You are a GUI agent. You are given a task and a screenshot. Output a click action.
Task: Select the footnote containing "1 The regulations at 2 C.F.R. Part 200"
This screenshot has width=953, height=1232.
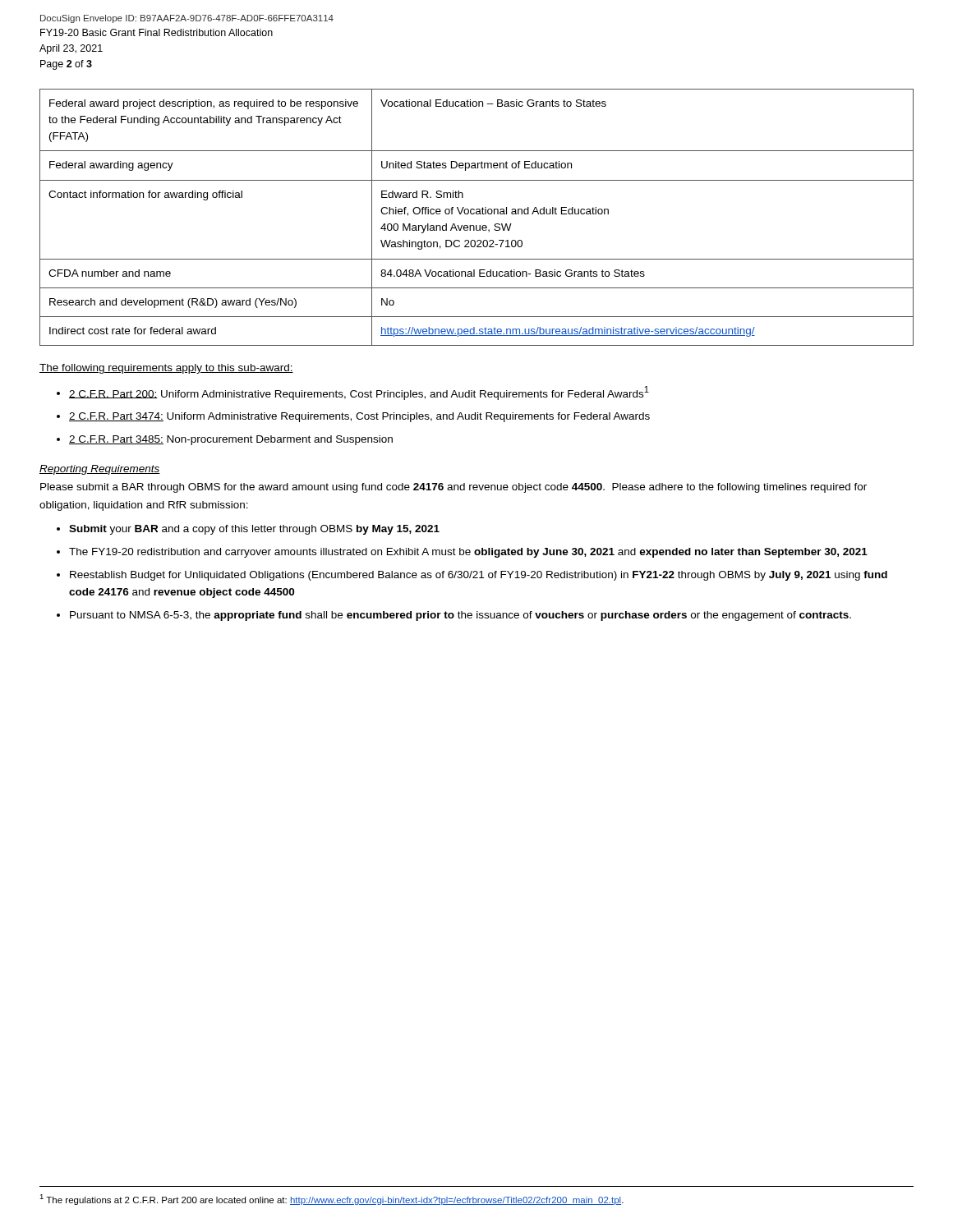pyautogui.click(x=332, y=1198)
